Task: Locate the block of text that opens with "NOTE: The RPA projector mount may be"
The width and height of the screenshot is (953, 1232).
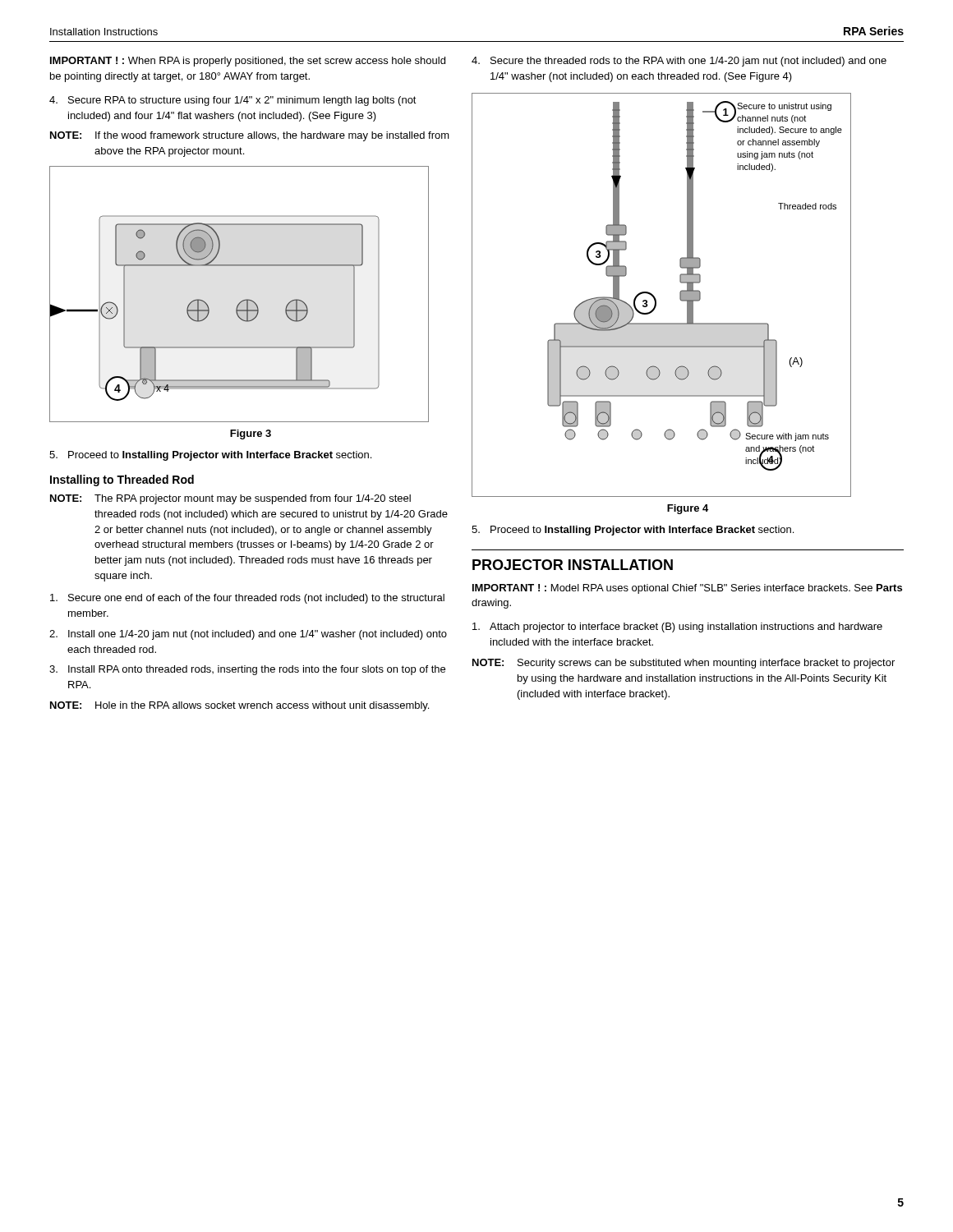Action: click(251, 538)
